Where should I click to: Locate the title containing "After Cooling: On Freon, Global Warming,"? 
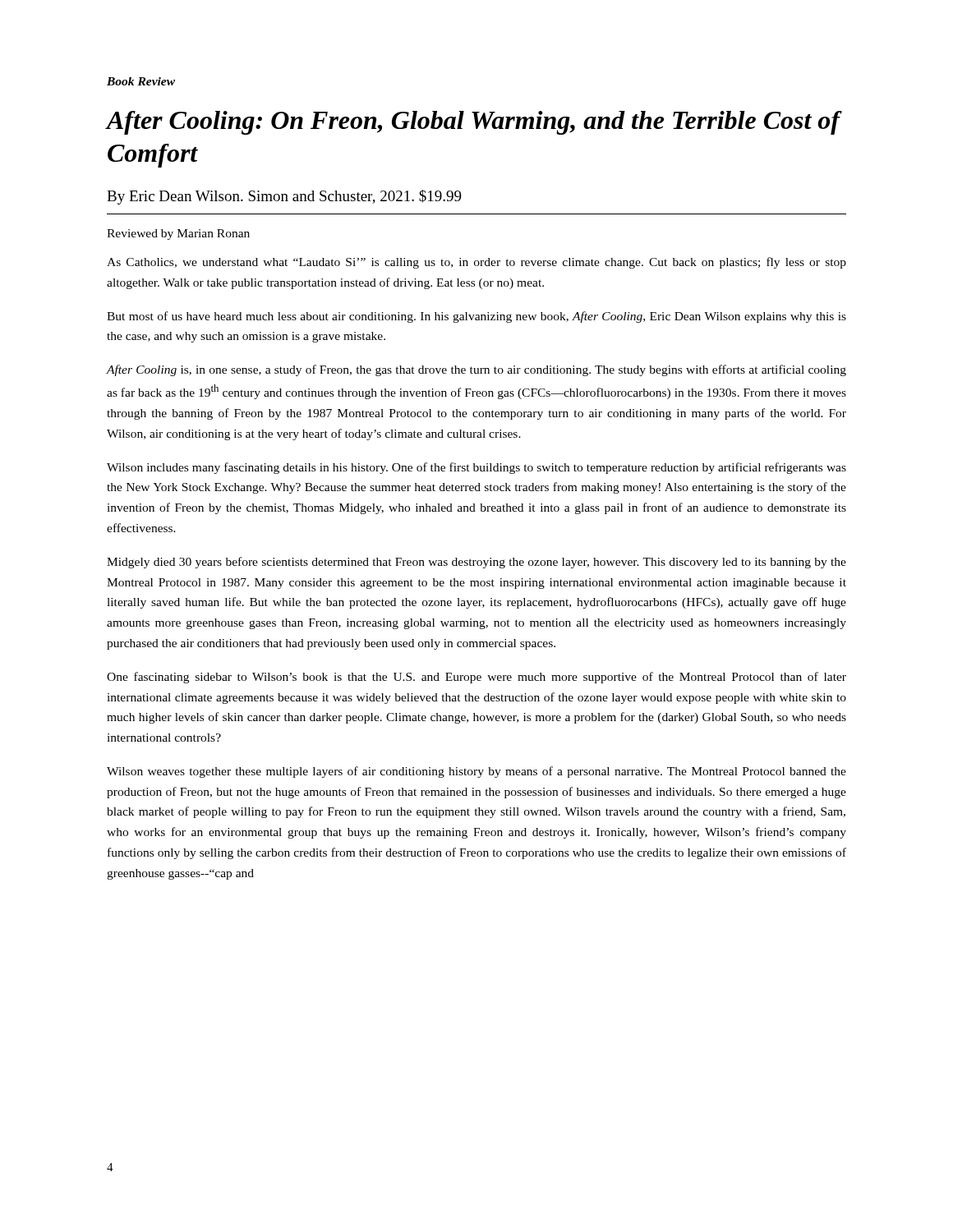473,136
